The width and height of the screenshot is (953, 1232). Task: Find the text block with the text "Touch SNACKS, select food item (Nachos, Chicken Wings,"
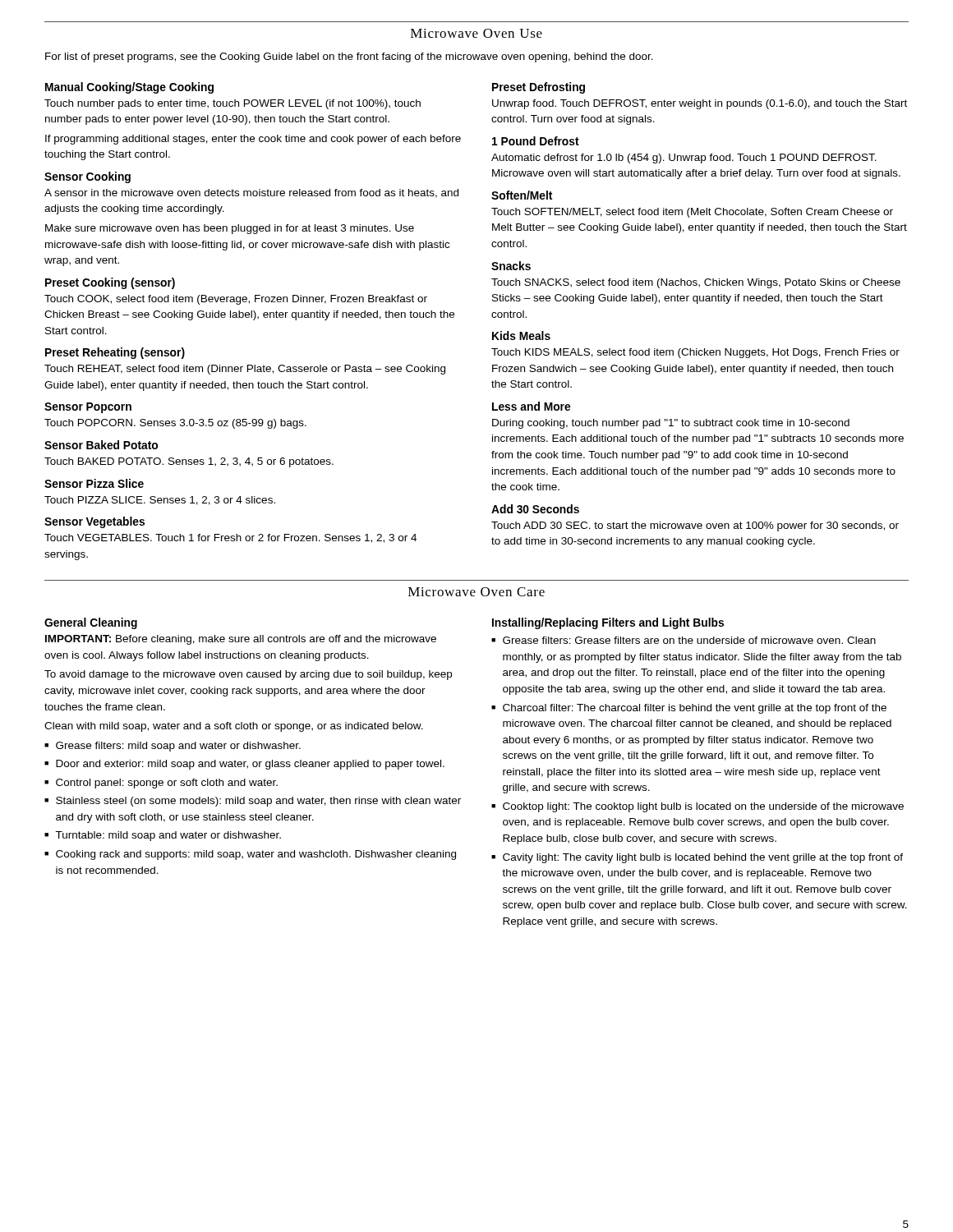pos(696,298)
